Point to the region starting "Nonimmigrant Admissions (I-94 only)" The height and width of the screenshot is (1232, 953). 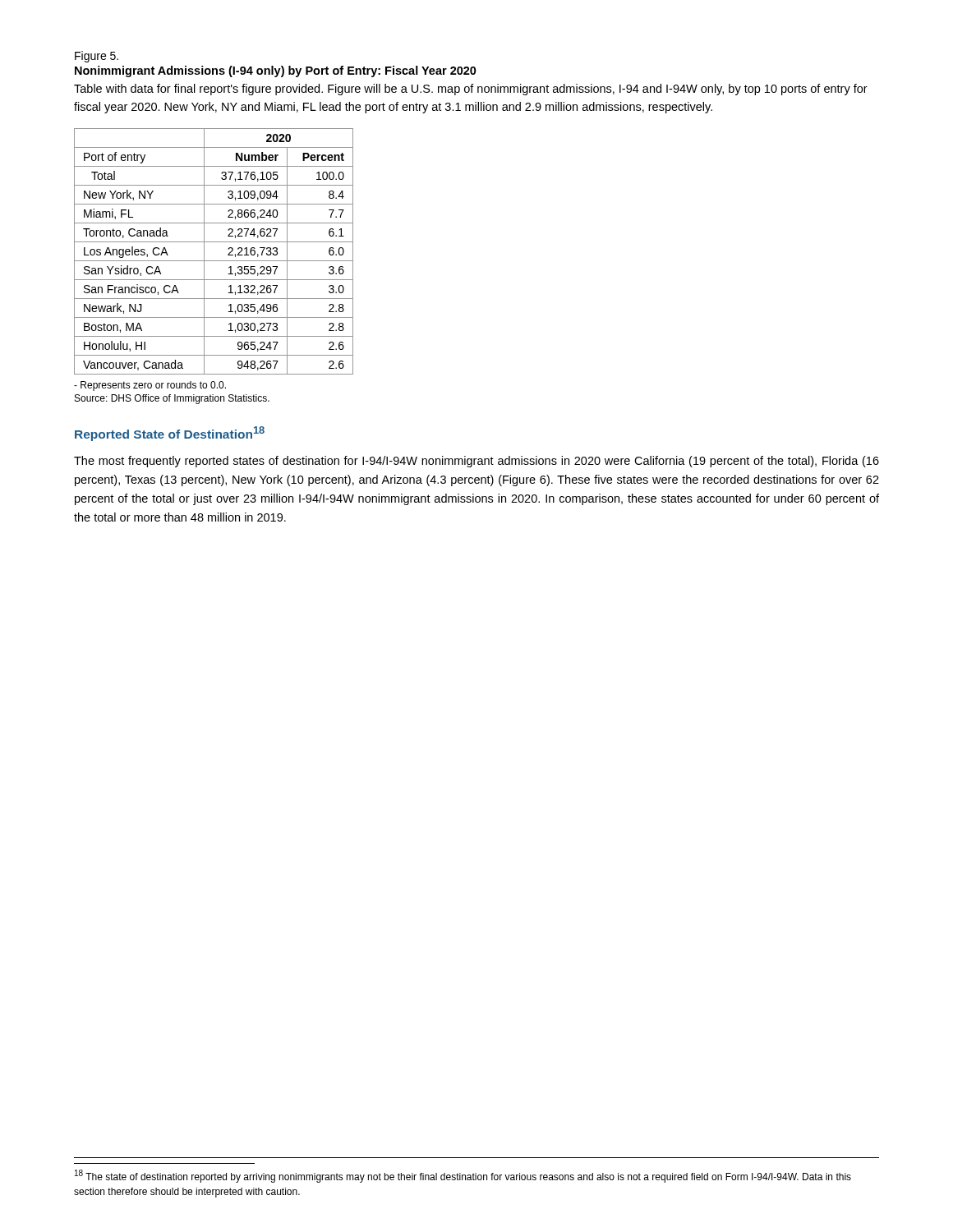click(275, 71)
